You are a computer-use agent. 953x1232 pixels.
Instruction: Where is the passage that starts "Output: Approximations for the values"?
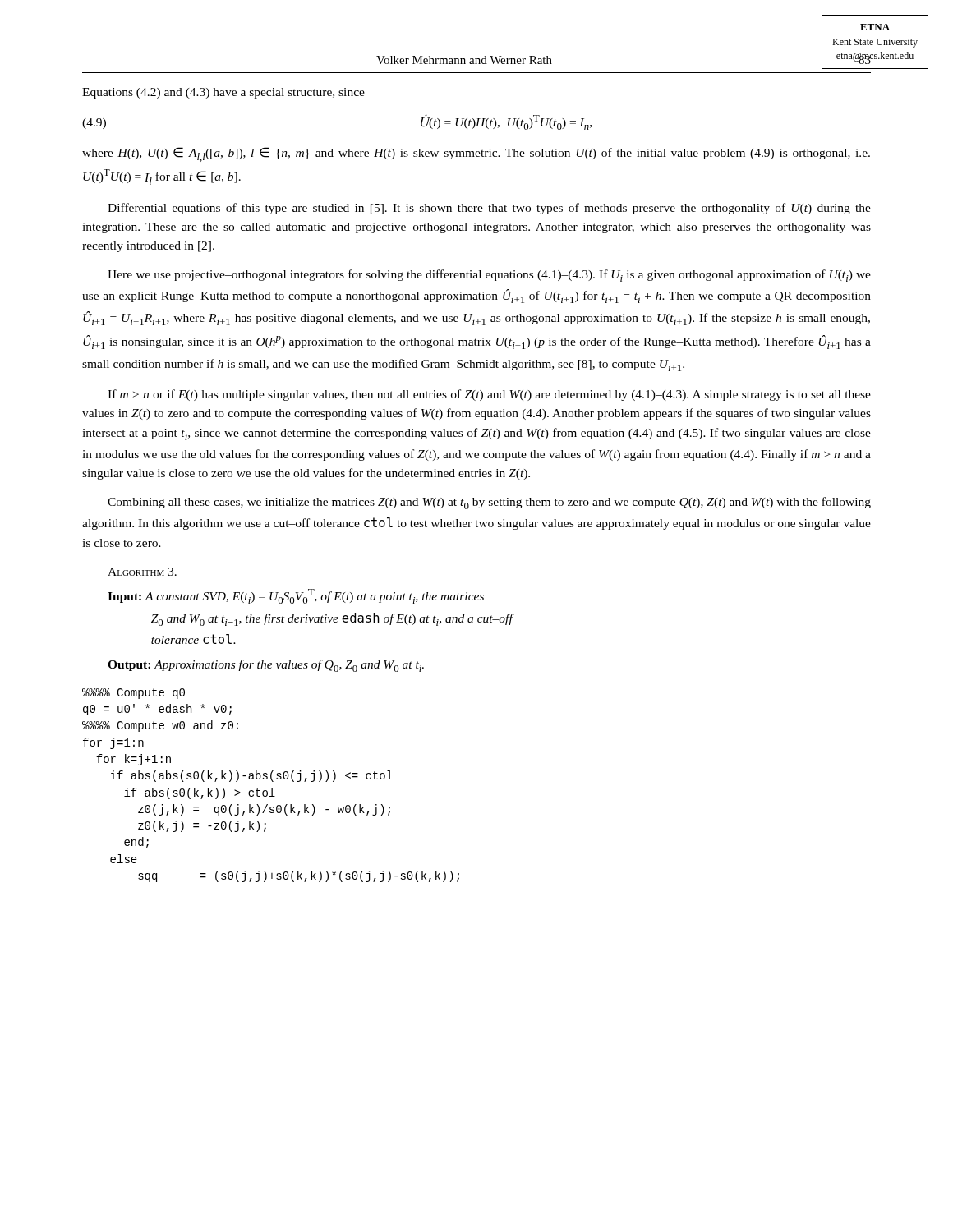click(266, 666)
